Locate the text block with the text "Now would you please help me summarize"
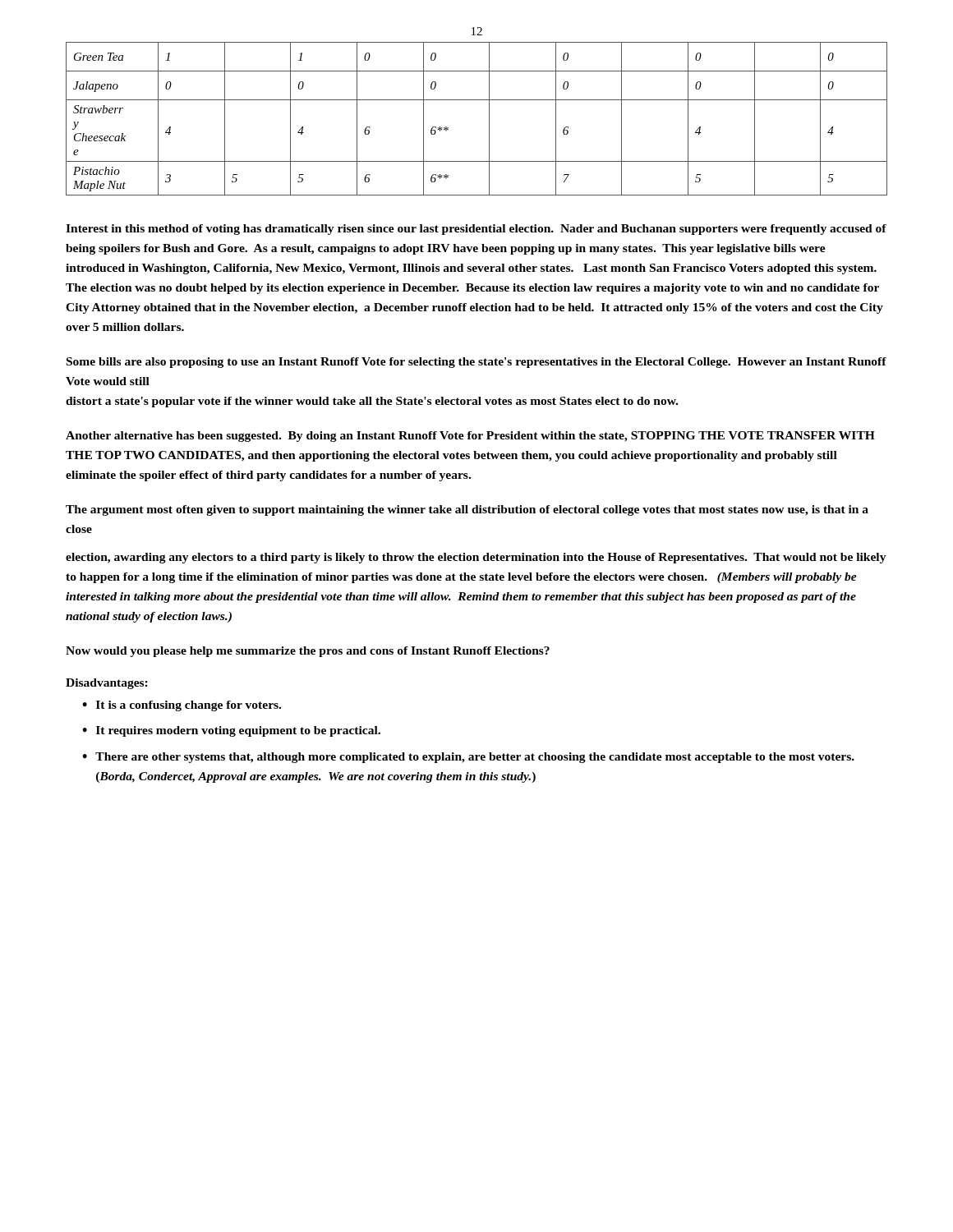Screen dimensions: 1232x953 pos(308,650)
